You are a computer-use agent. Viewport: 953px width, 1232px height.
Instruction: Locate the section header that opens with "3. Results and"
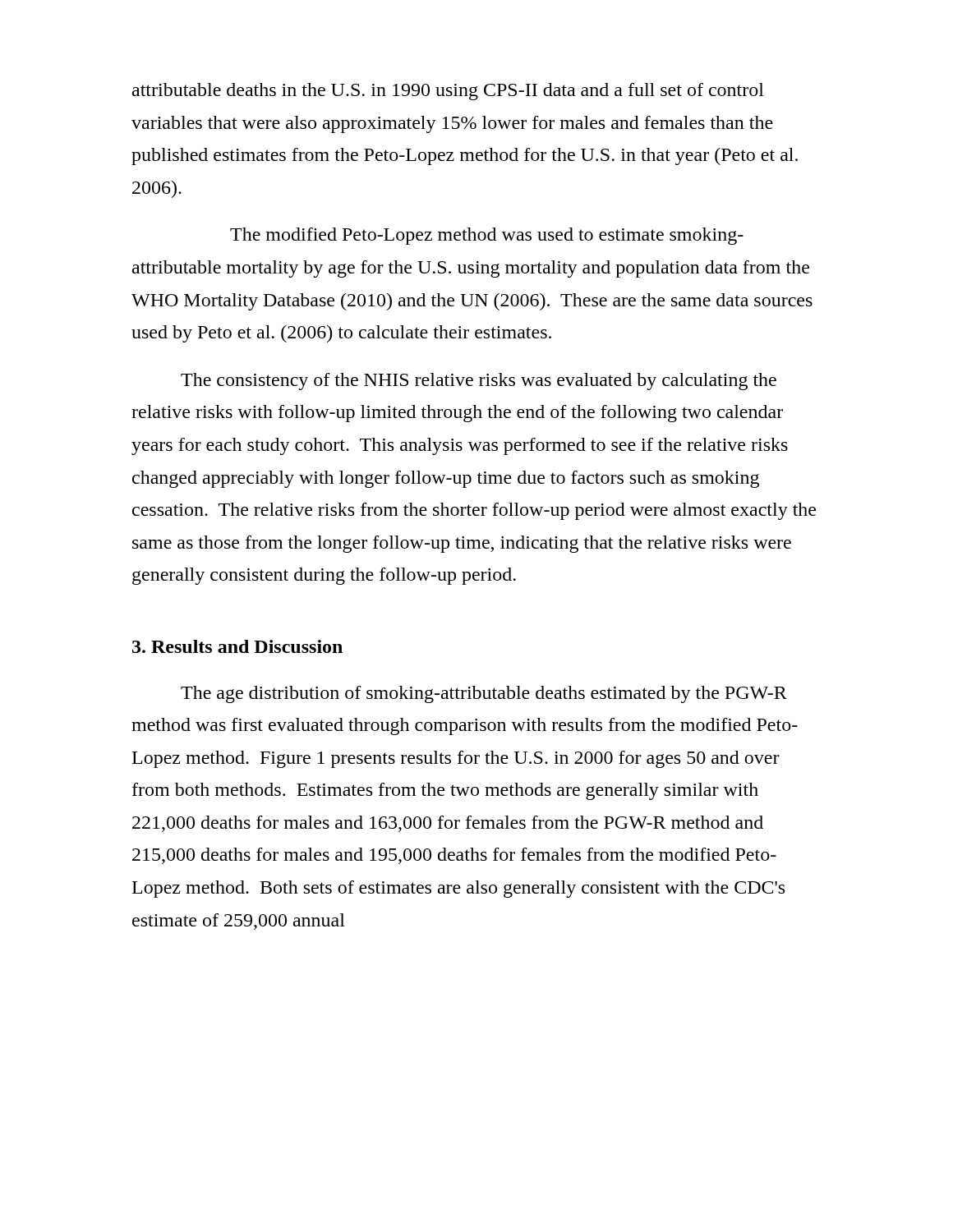click(237, 646)
